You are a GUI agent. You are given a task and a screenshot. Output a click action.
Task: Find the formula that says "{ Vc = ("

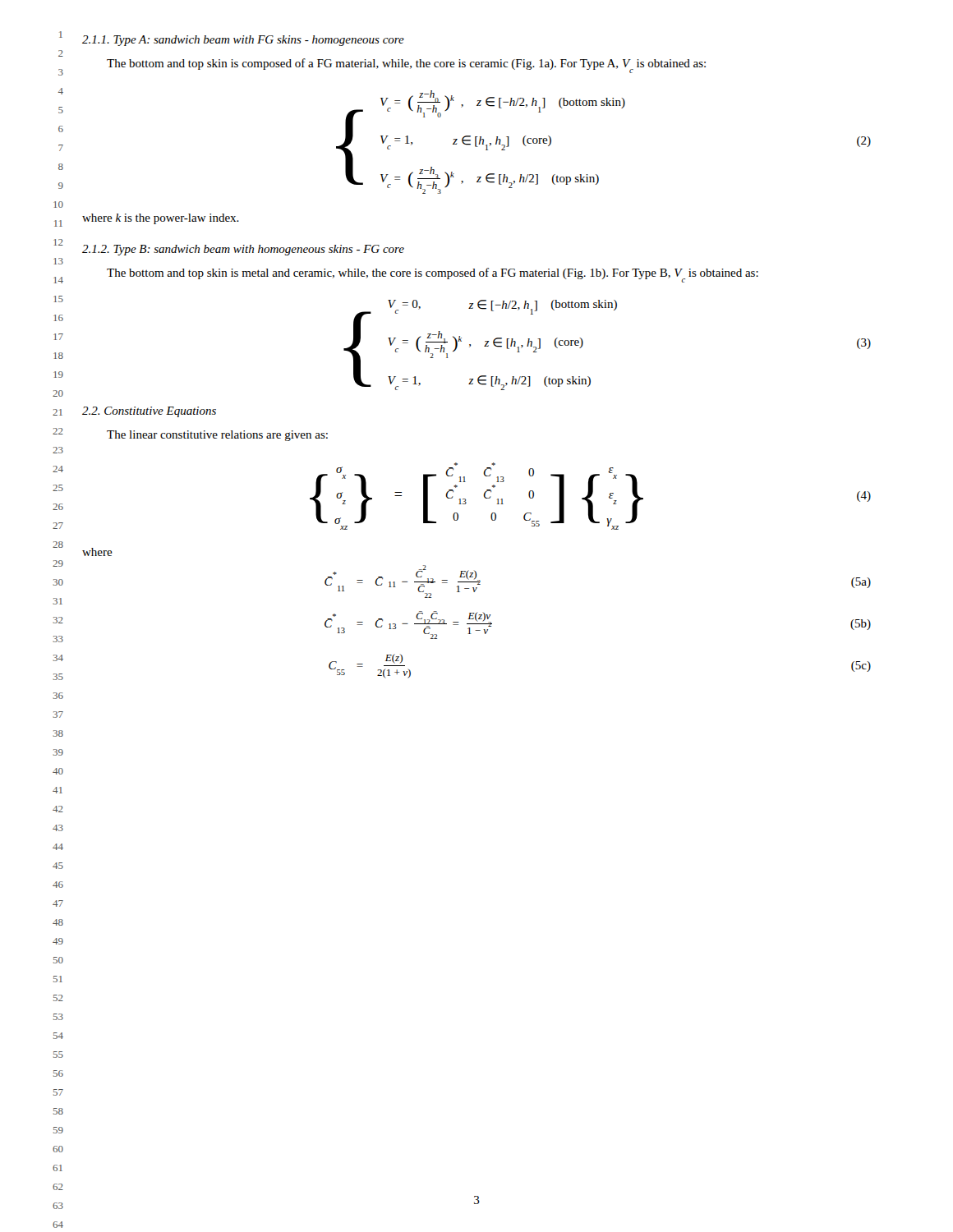pos(599,140)
